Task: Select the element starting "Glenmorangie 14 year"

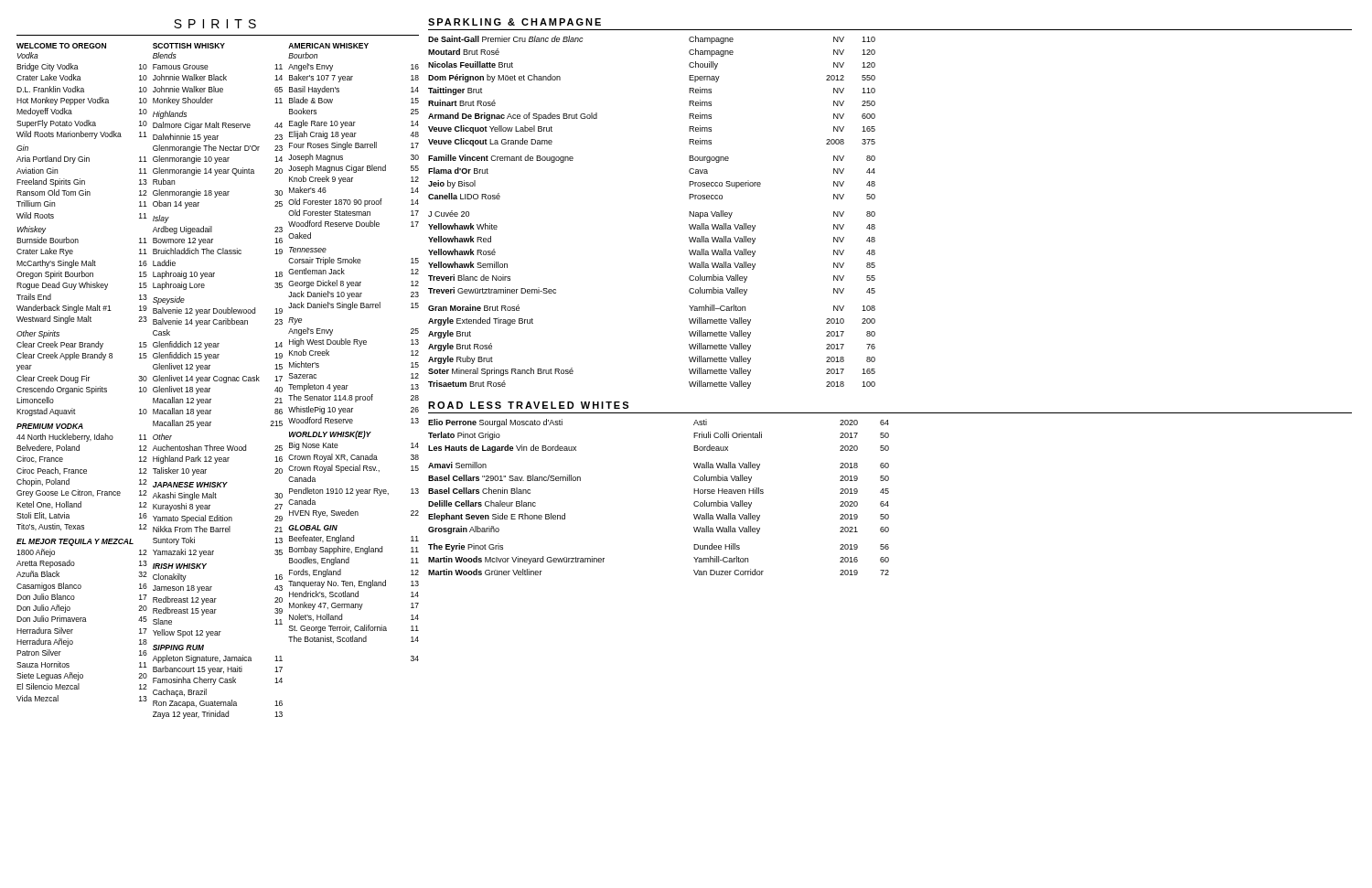Action: pos(218,176)
